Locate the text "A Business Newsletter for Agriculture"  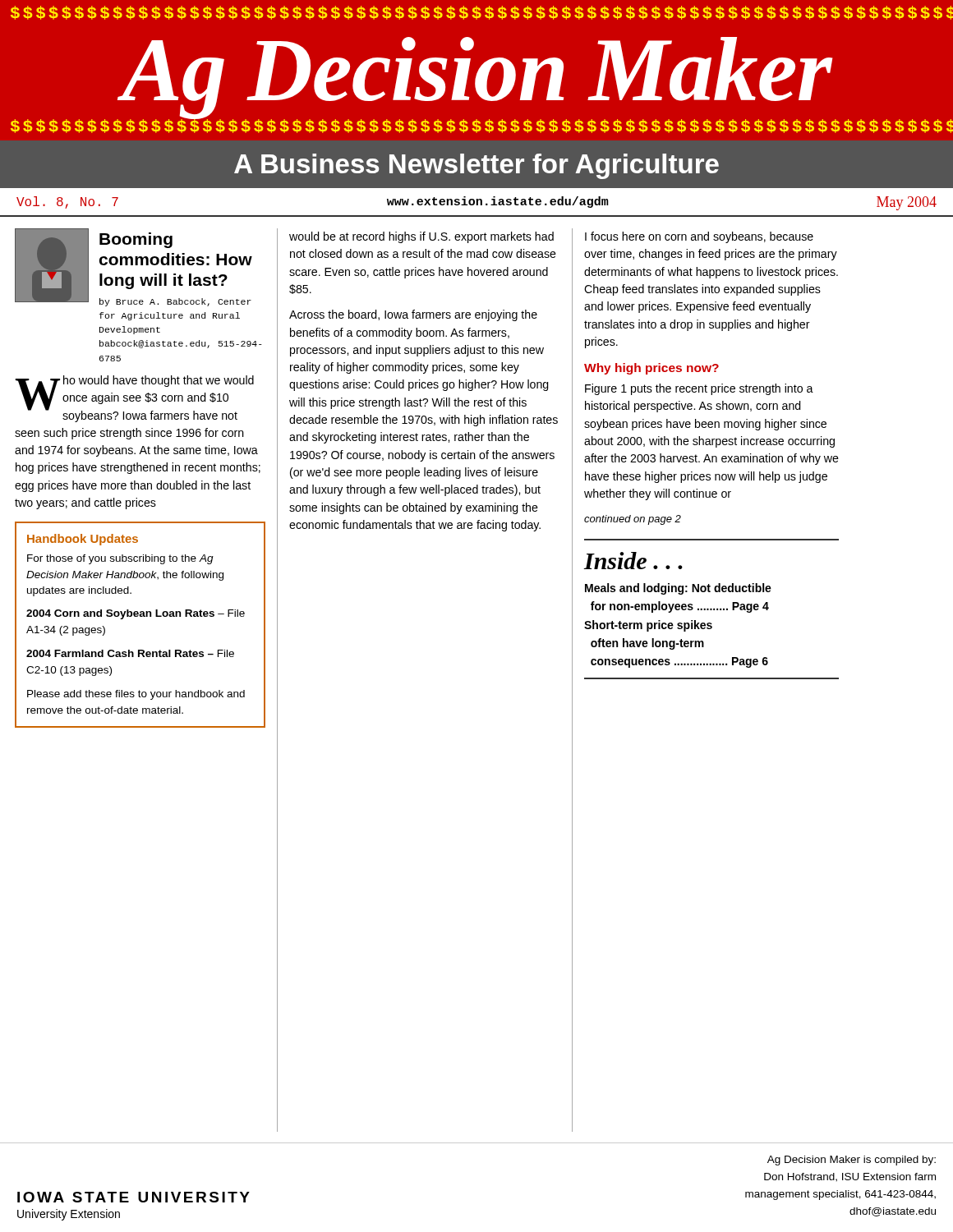click(x=476, y=164)
